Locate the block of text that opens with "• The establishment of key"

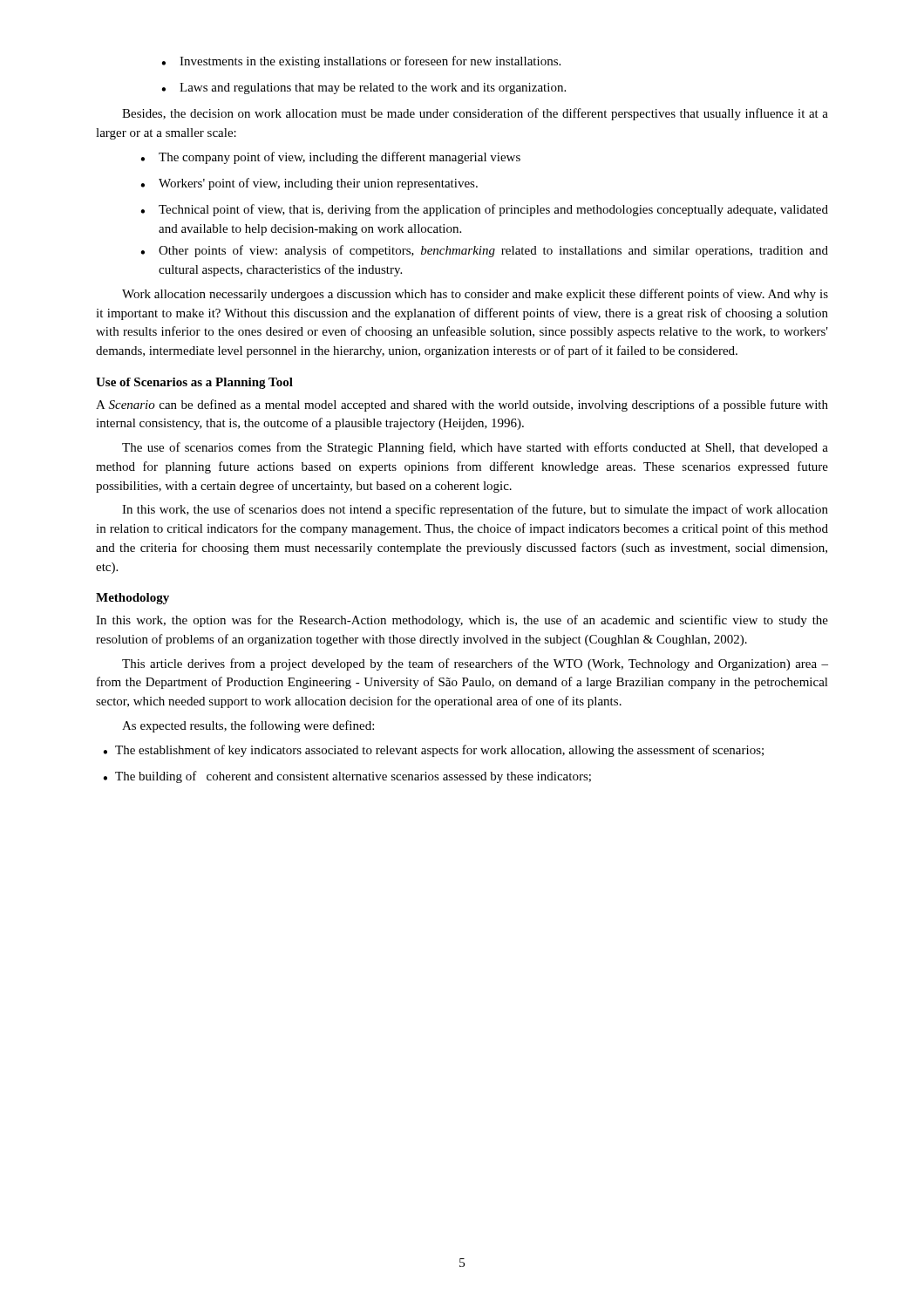pyautogui.click(x=462, y=752)
